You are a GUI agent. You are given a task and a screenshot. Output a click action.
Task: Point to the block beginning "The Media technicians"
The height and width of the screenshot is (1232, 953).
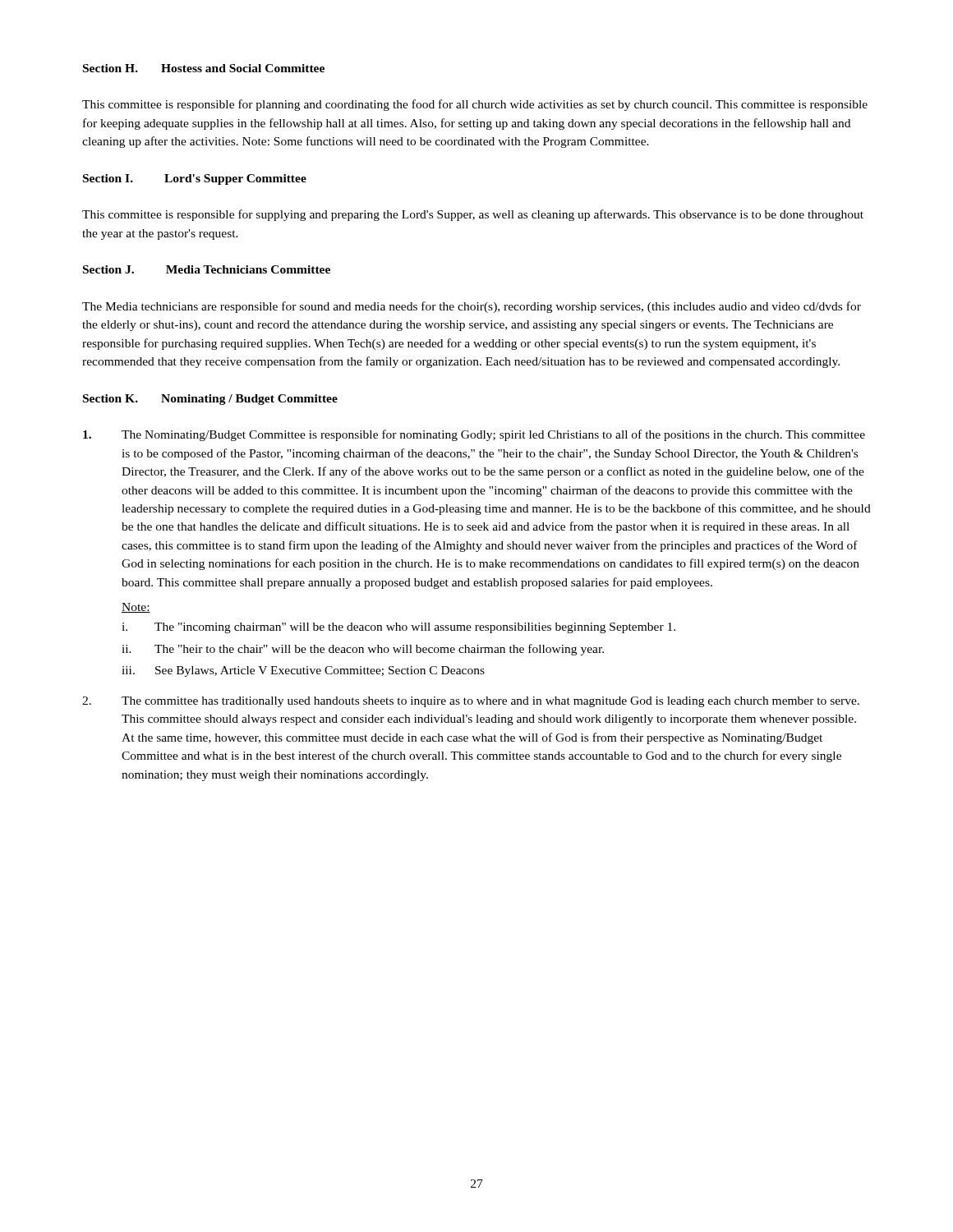[476, 334]
